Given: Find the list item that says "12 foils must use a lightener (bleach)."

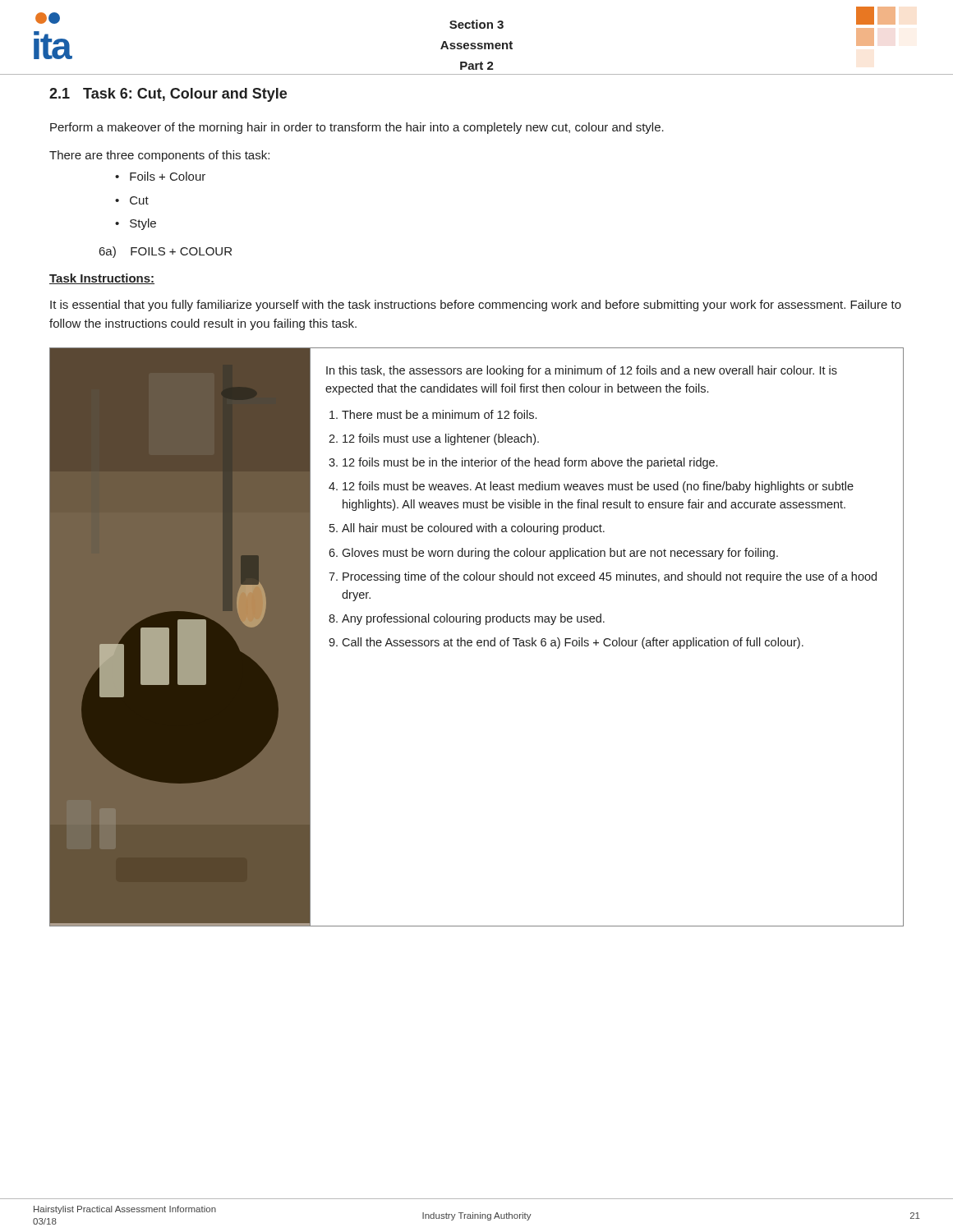Looking at the screenshot, I should tap(441, 439).
